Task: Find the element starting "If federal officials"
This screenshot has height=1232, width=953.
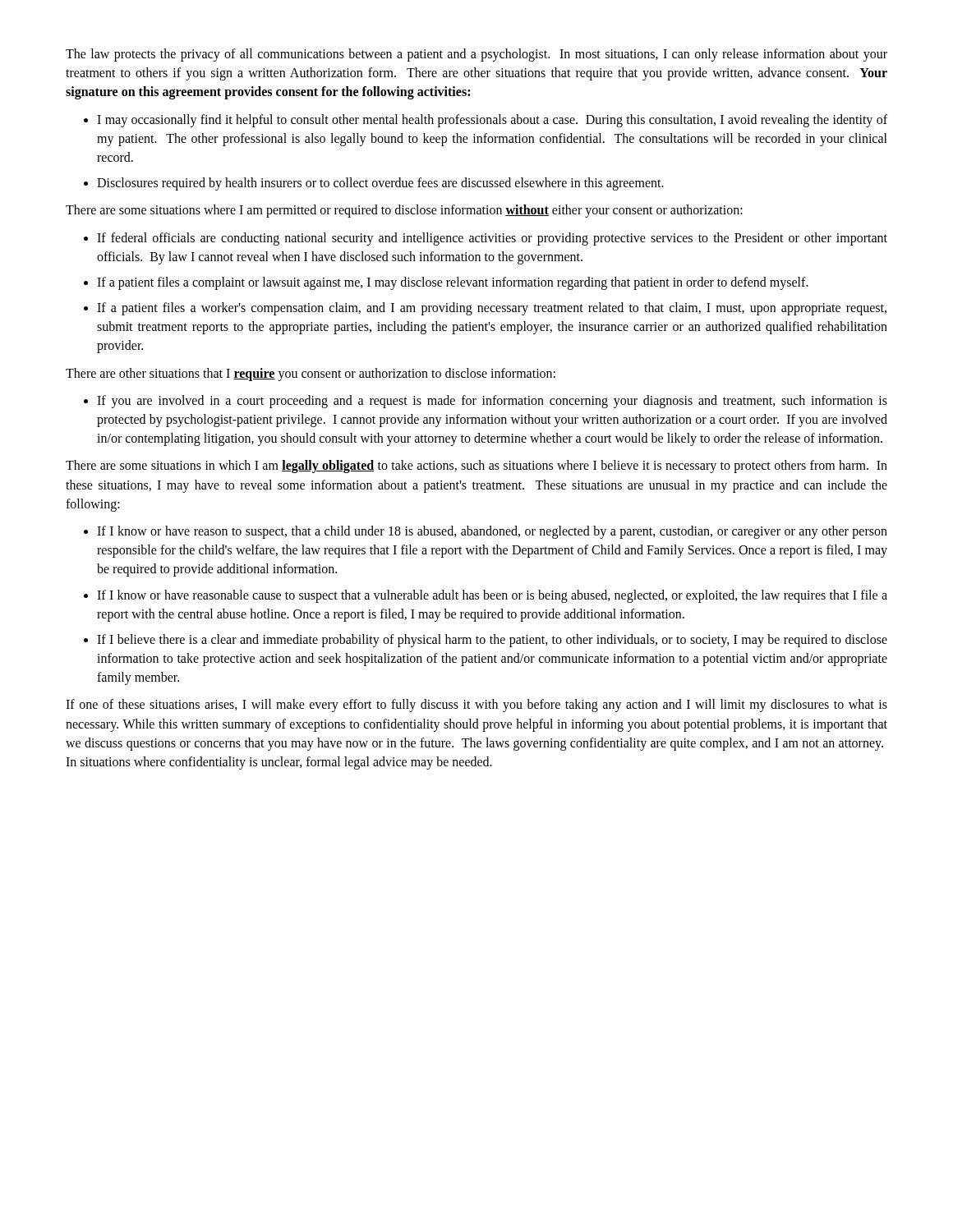Action: point(492,247)
